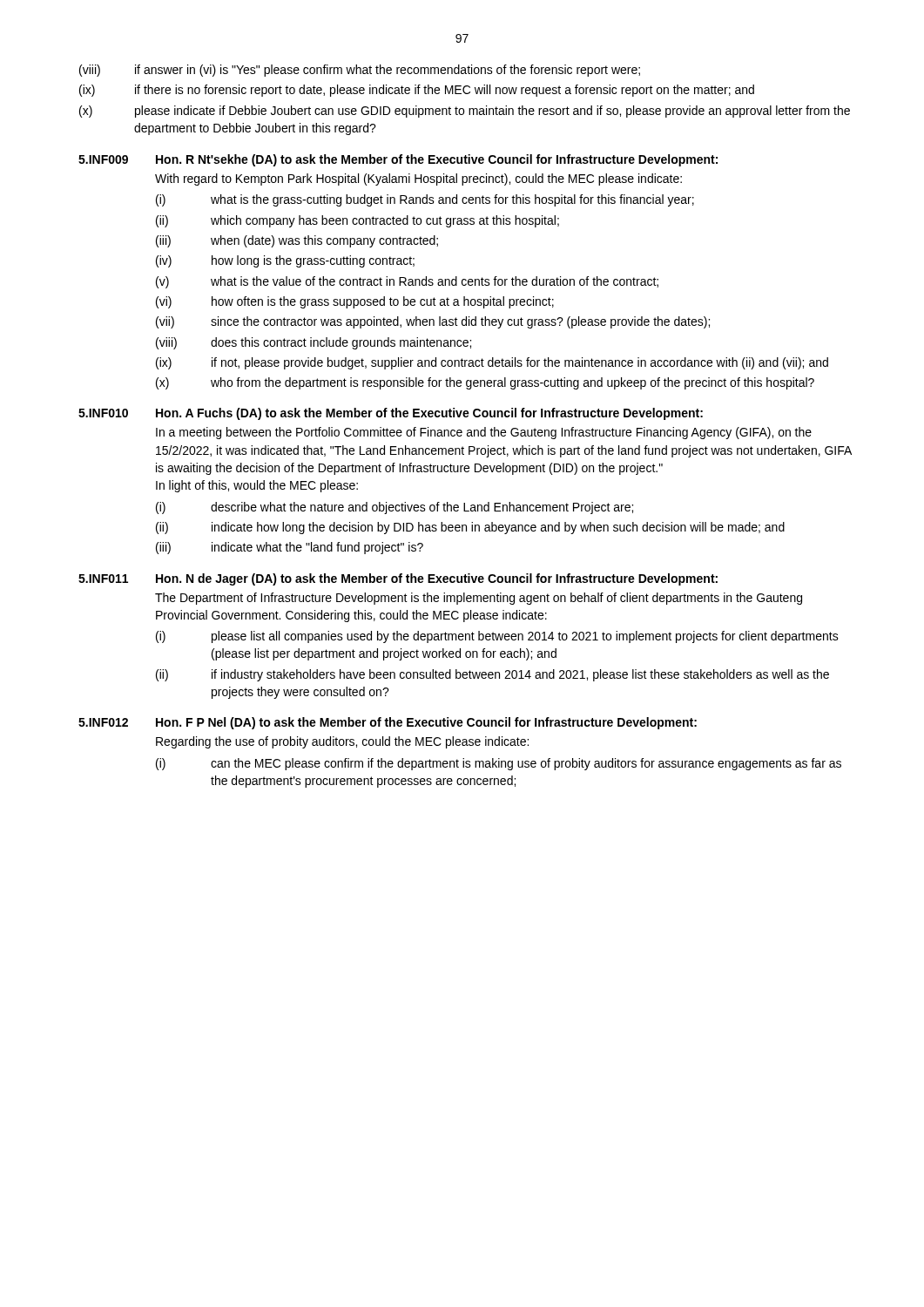Find the region starting "In a meeting between"

click(x=503, y=459)
